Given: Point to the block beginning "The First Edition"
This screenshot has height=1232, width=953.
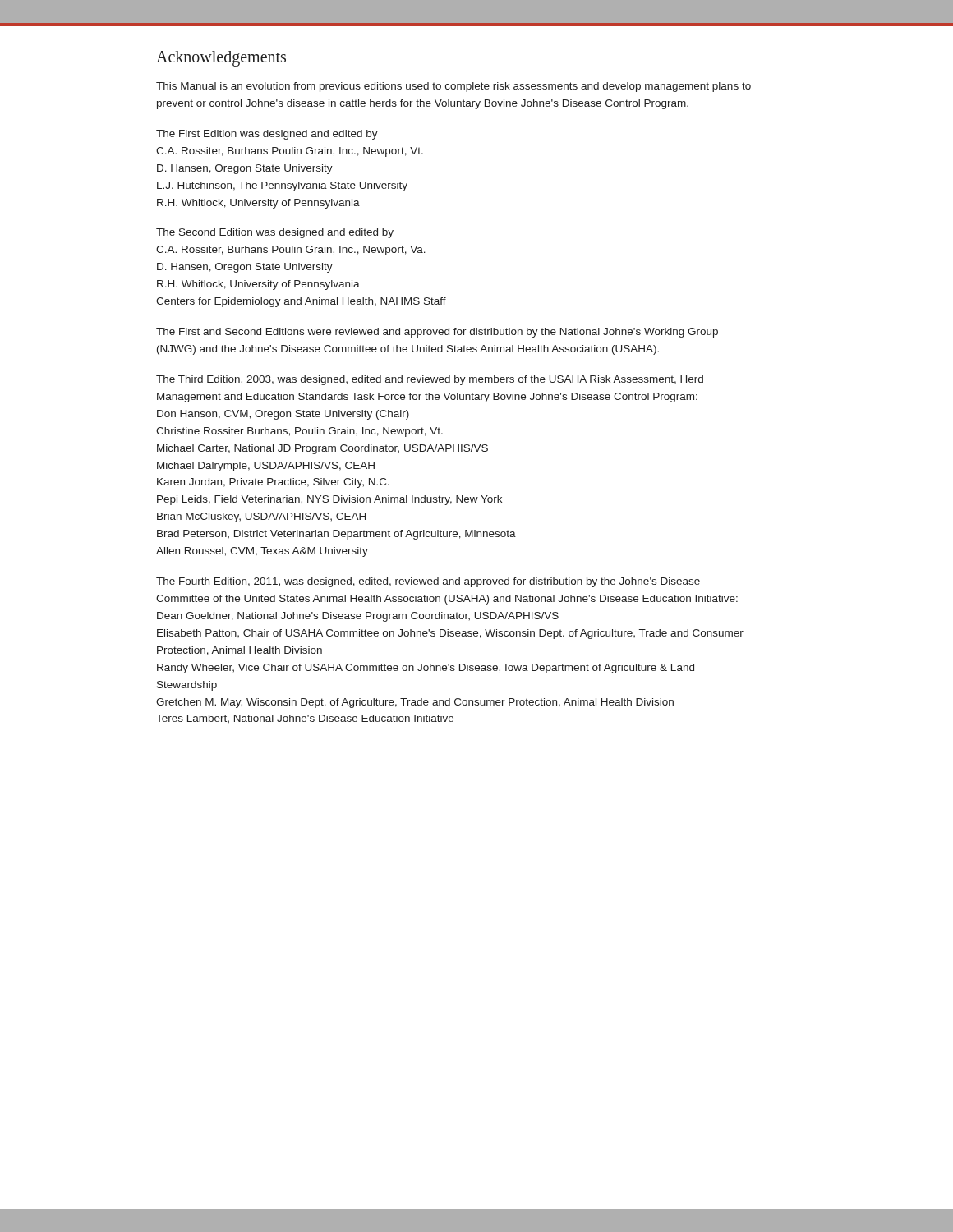Looking at the screenshot, I should click(x=290, y=168).
